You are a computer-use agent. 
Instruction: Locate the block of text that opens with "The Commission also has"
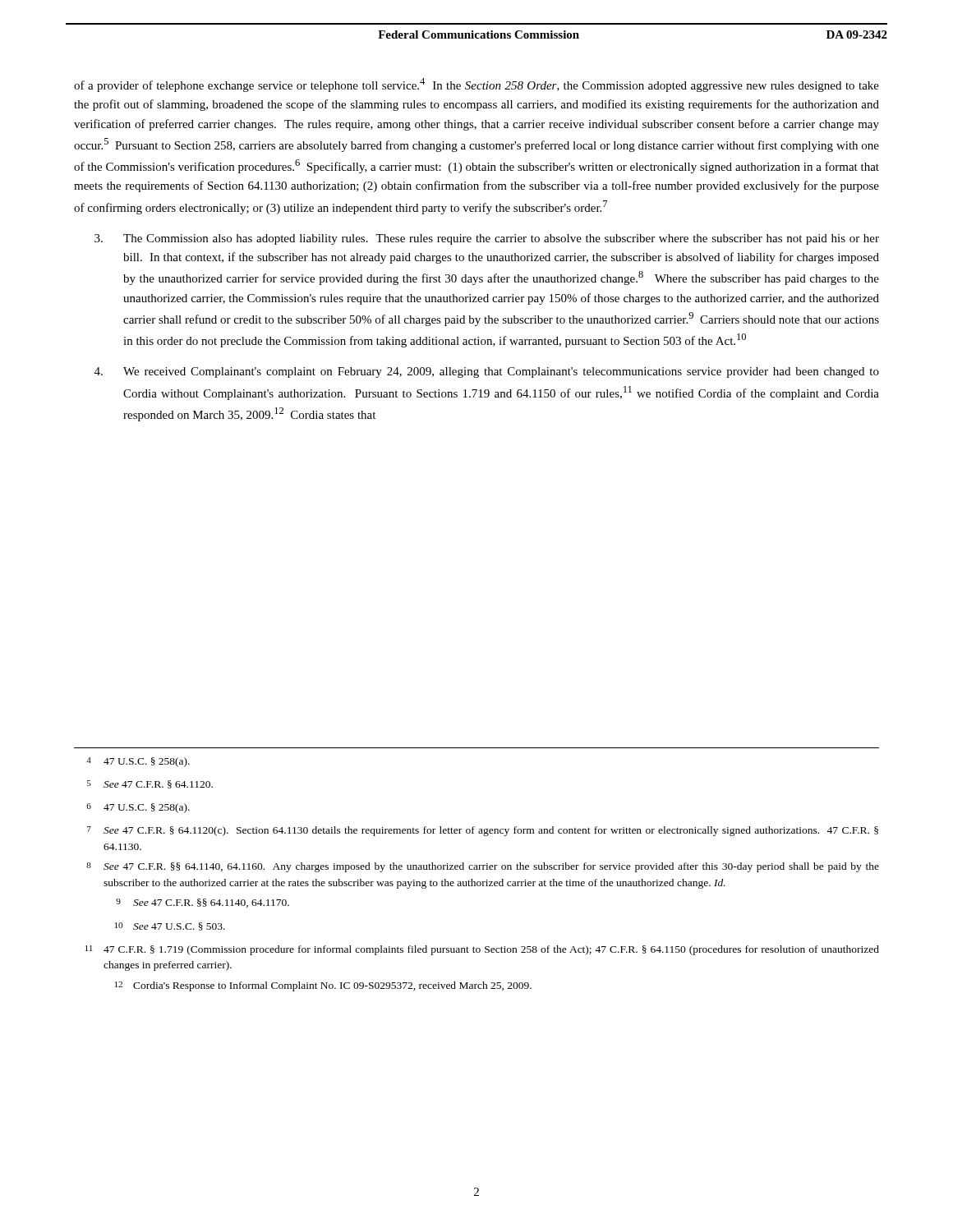pyautogui.click(x=476, y=290)
